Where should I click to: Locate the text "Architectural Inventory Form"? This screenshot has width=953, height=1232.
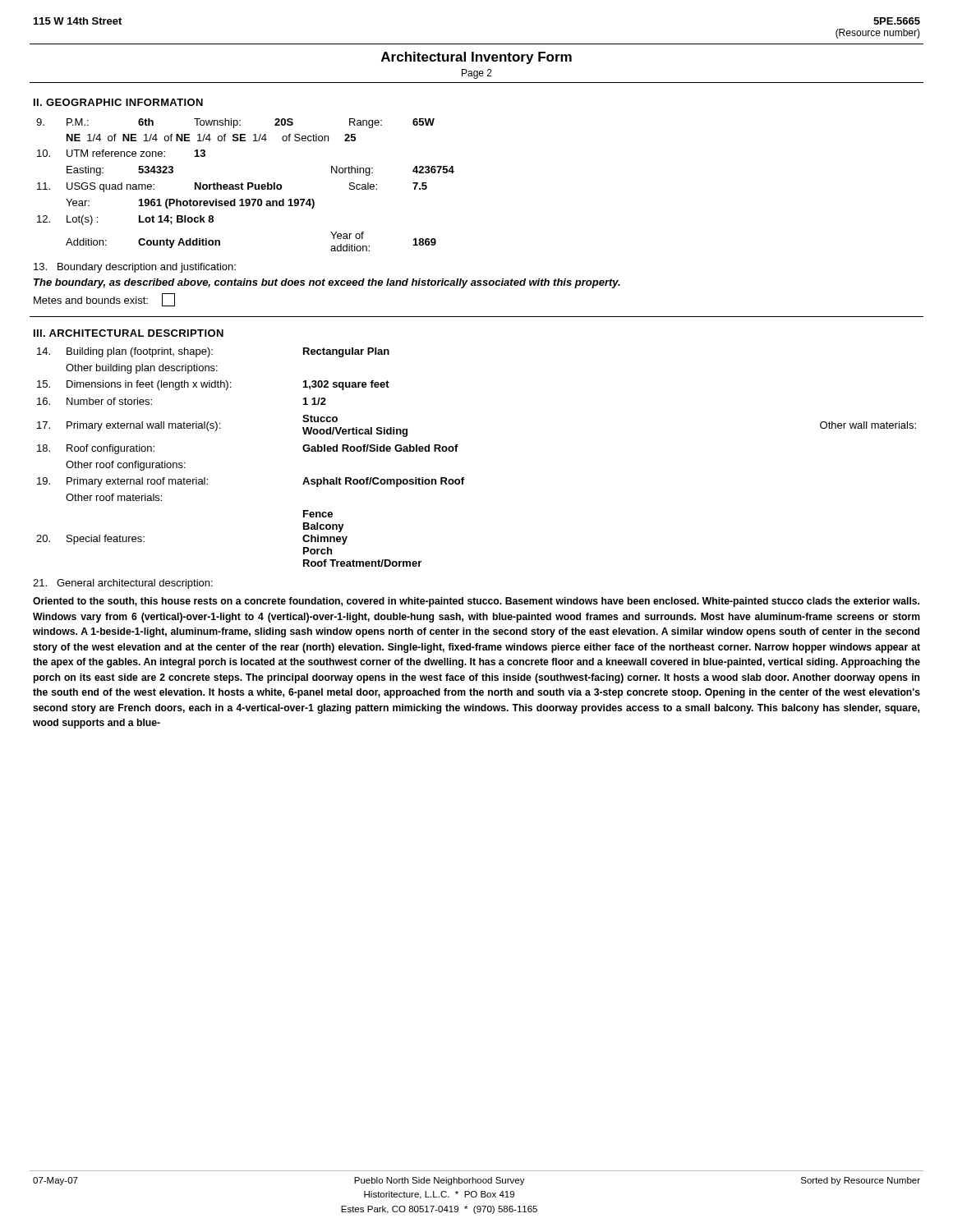point(476,57)
